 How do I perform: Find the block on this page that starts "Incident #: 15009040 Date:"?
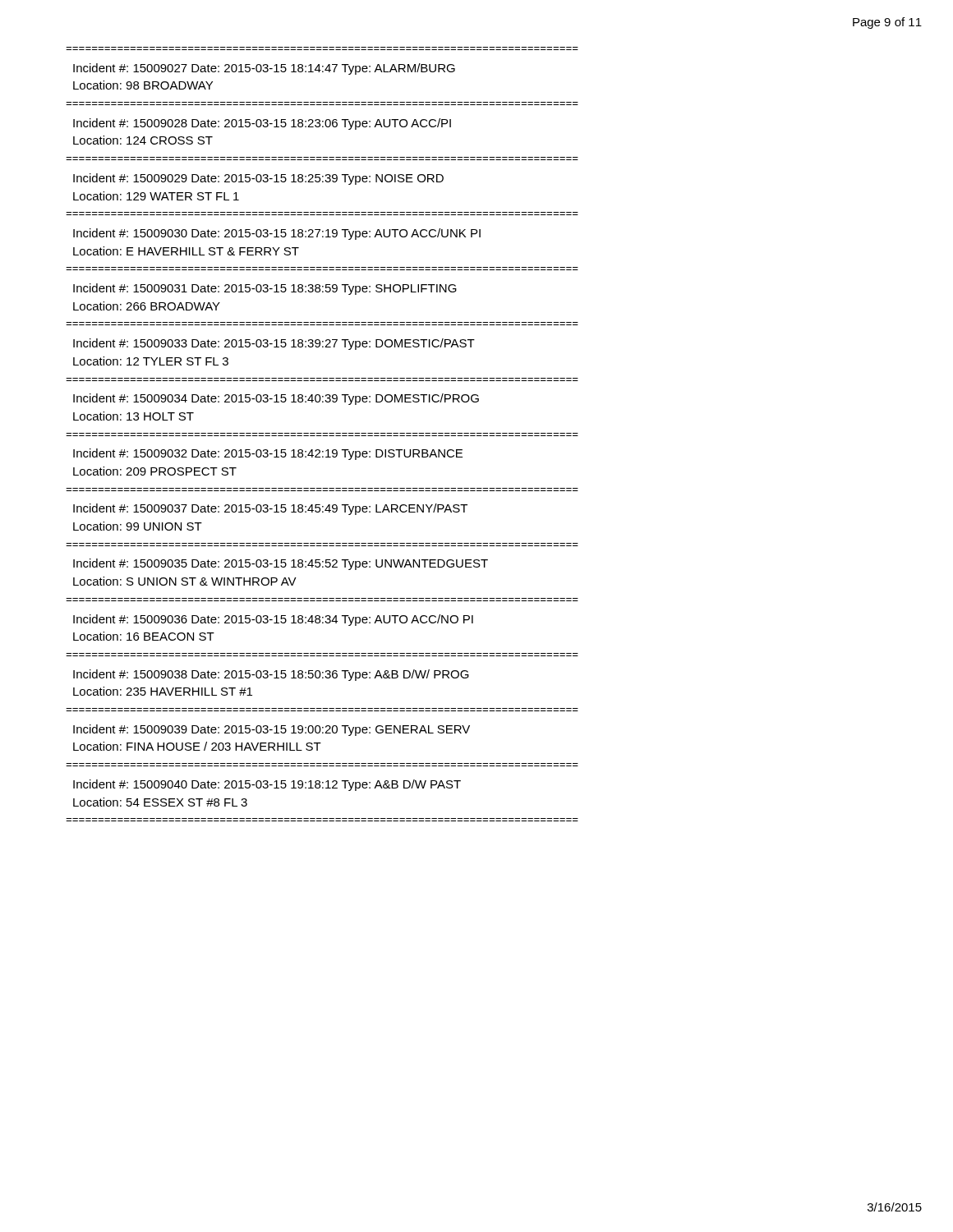coord(267,785)
